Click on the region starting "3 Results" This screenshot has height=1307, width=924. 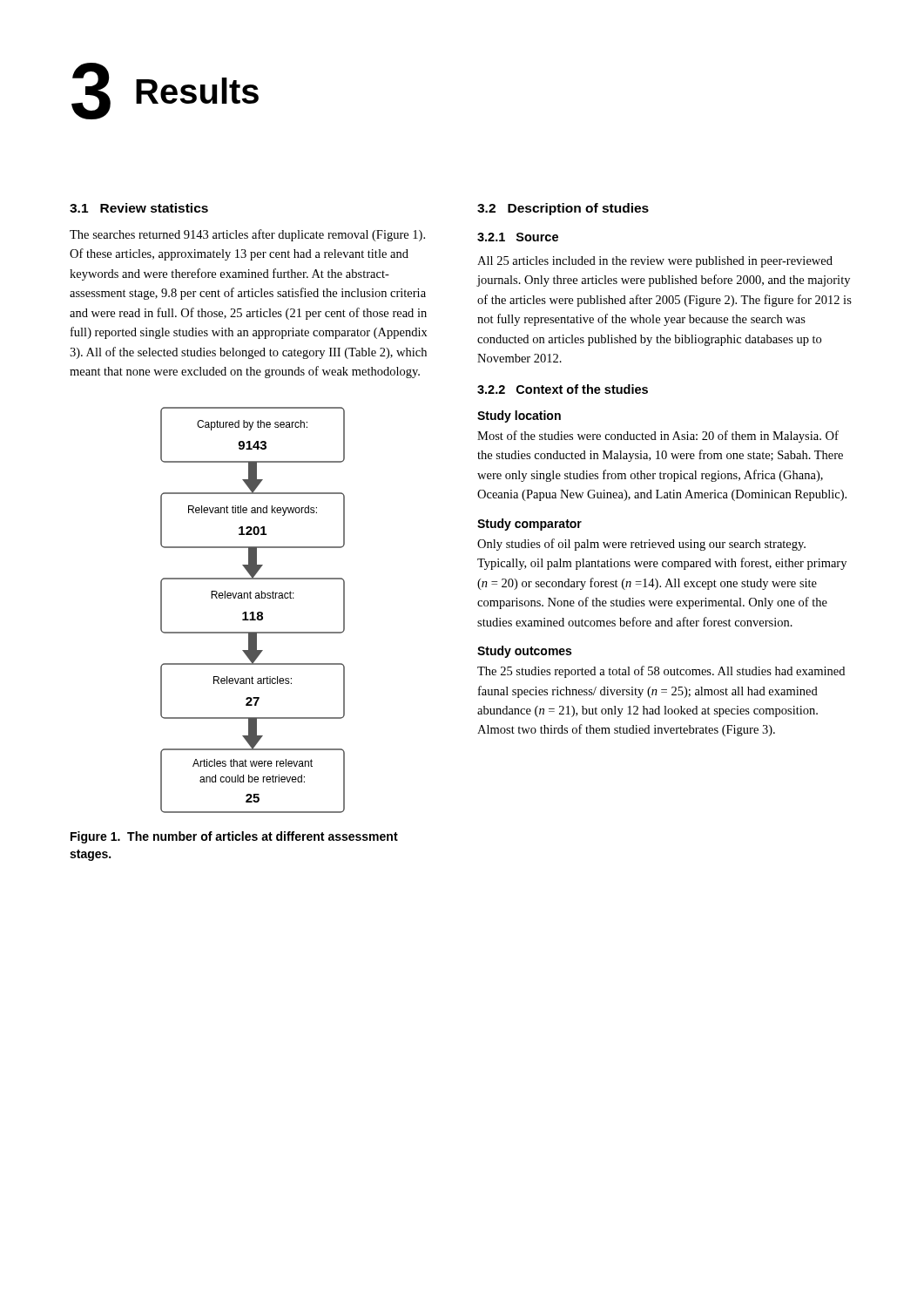[165, 91]
